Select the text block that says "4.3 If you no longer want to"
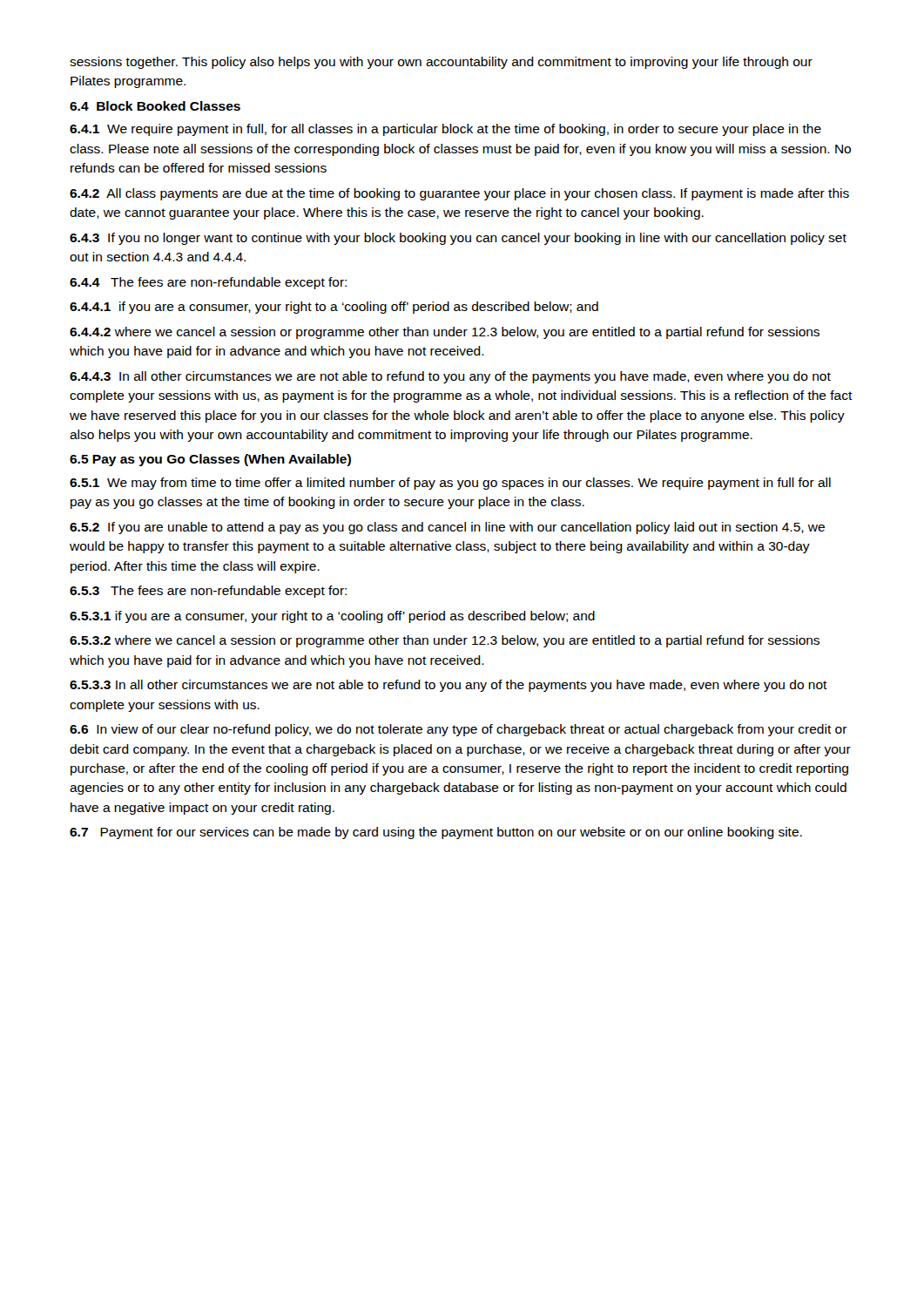The width and height of the screenshot is (924, 1307). 462,248
